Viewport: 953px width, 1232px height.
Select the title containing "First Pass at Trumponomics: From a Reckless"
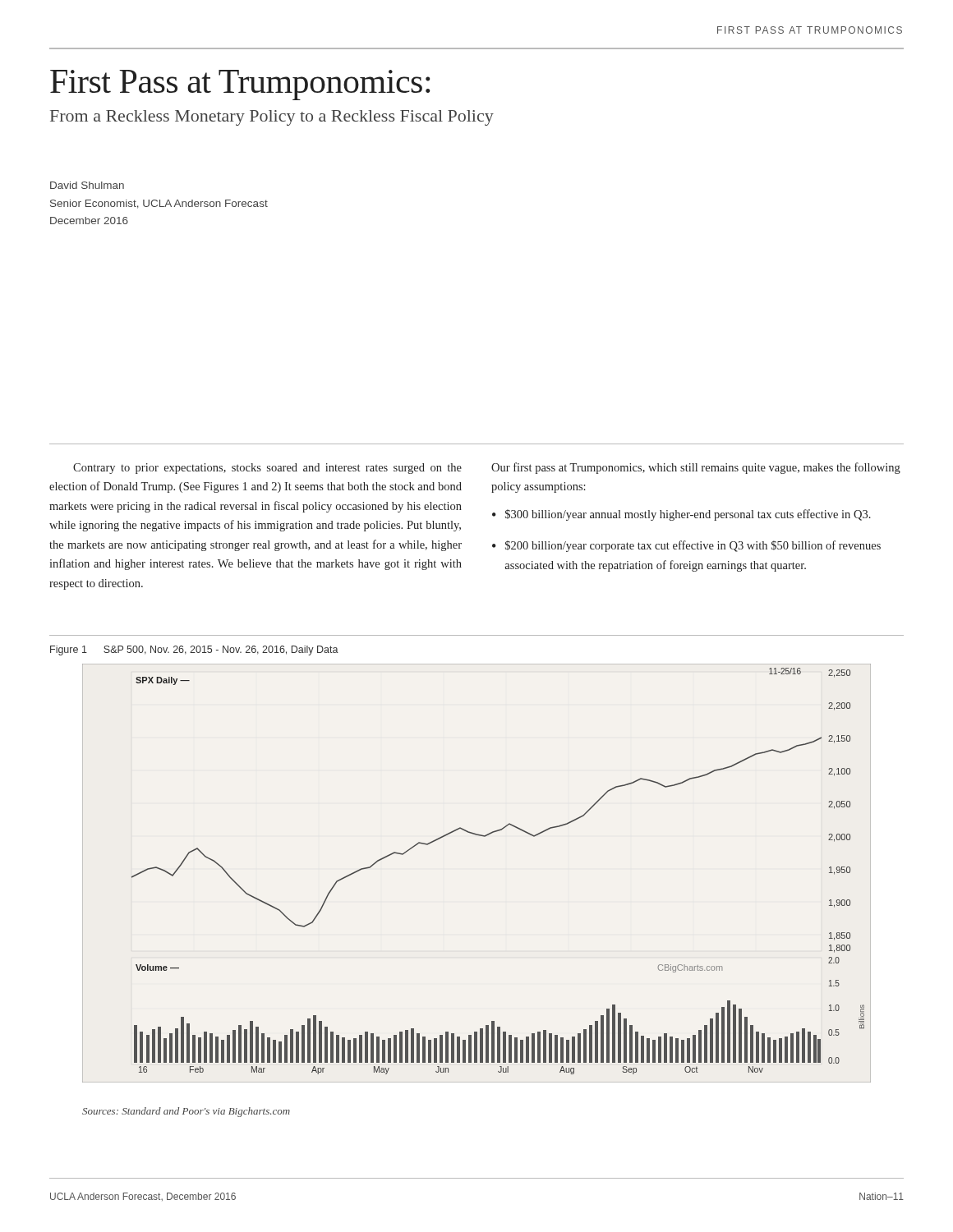pyautogui.click(x=240, y=85)
